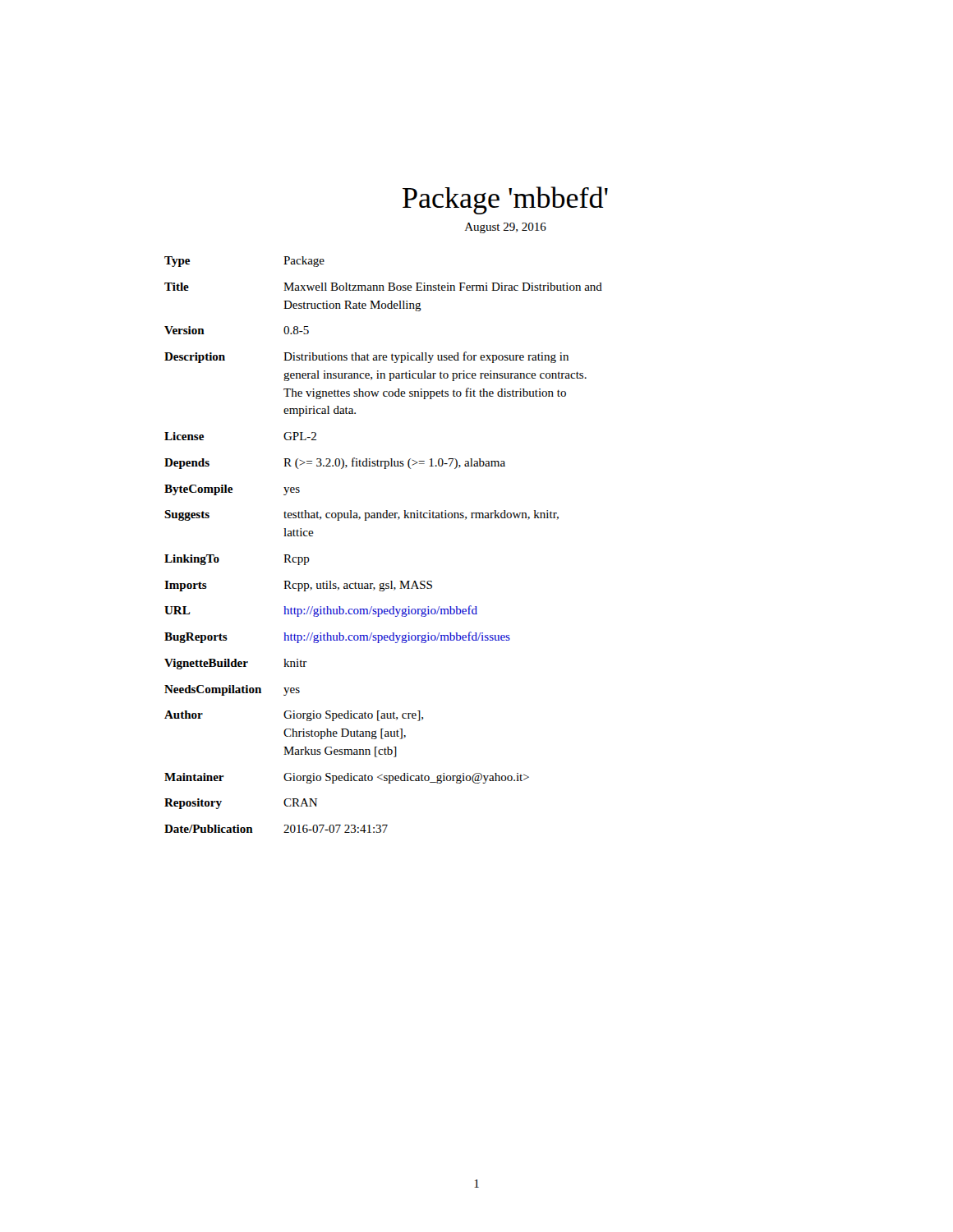Where does it say "Maintainer Giorgio Spedicato"?

point(505,777)
